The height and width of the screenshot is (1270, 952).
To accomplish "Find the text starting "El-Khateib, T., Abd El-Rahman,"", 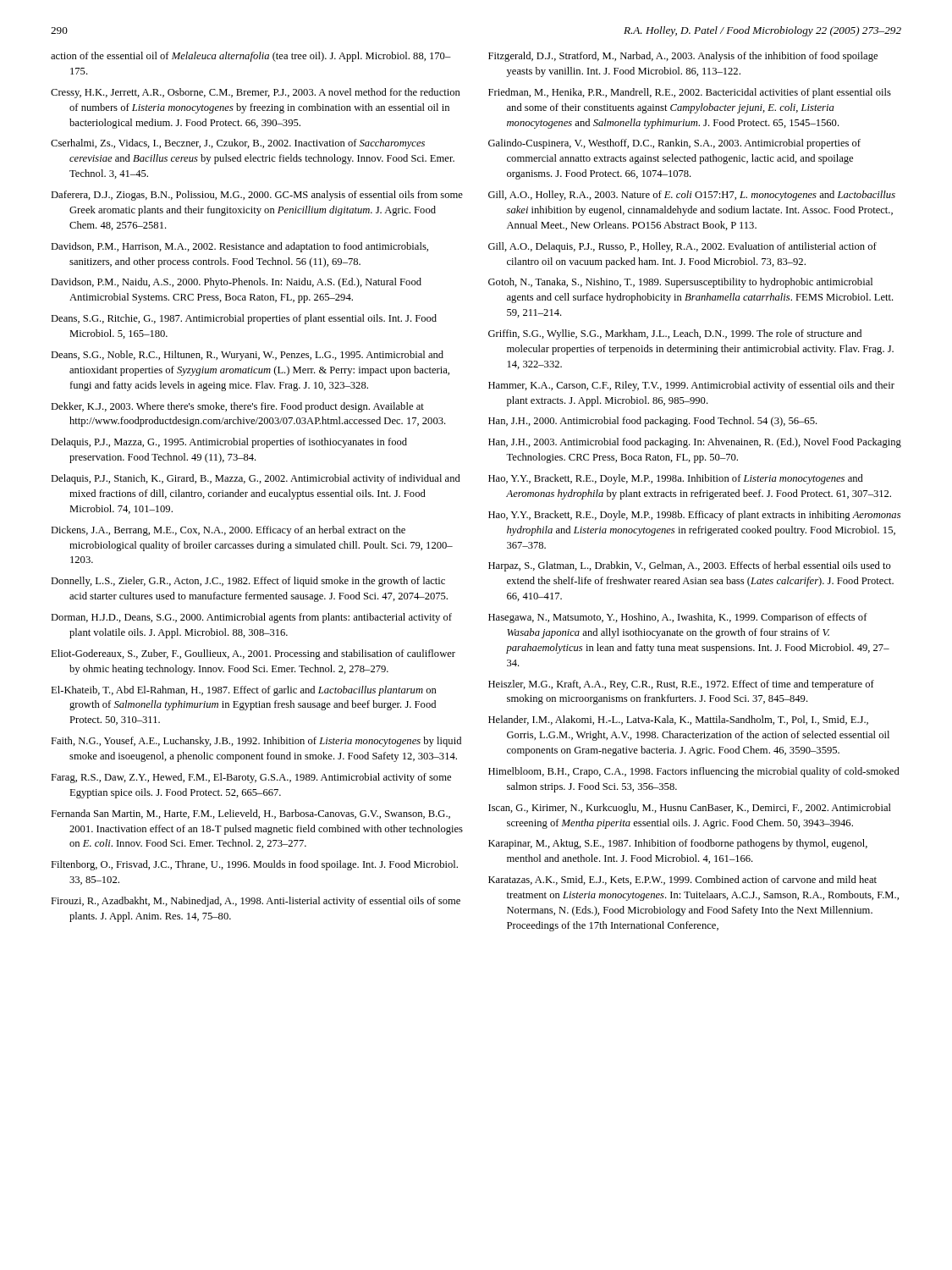I will pyautogui.click(x=244, y=705).
